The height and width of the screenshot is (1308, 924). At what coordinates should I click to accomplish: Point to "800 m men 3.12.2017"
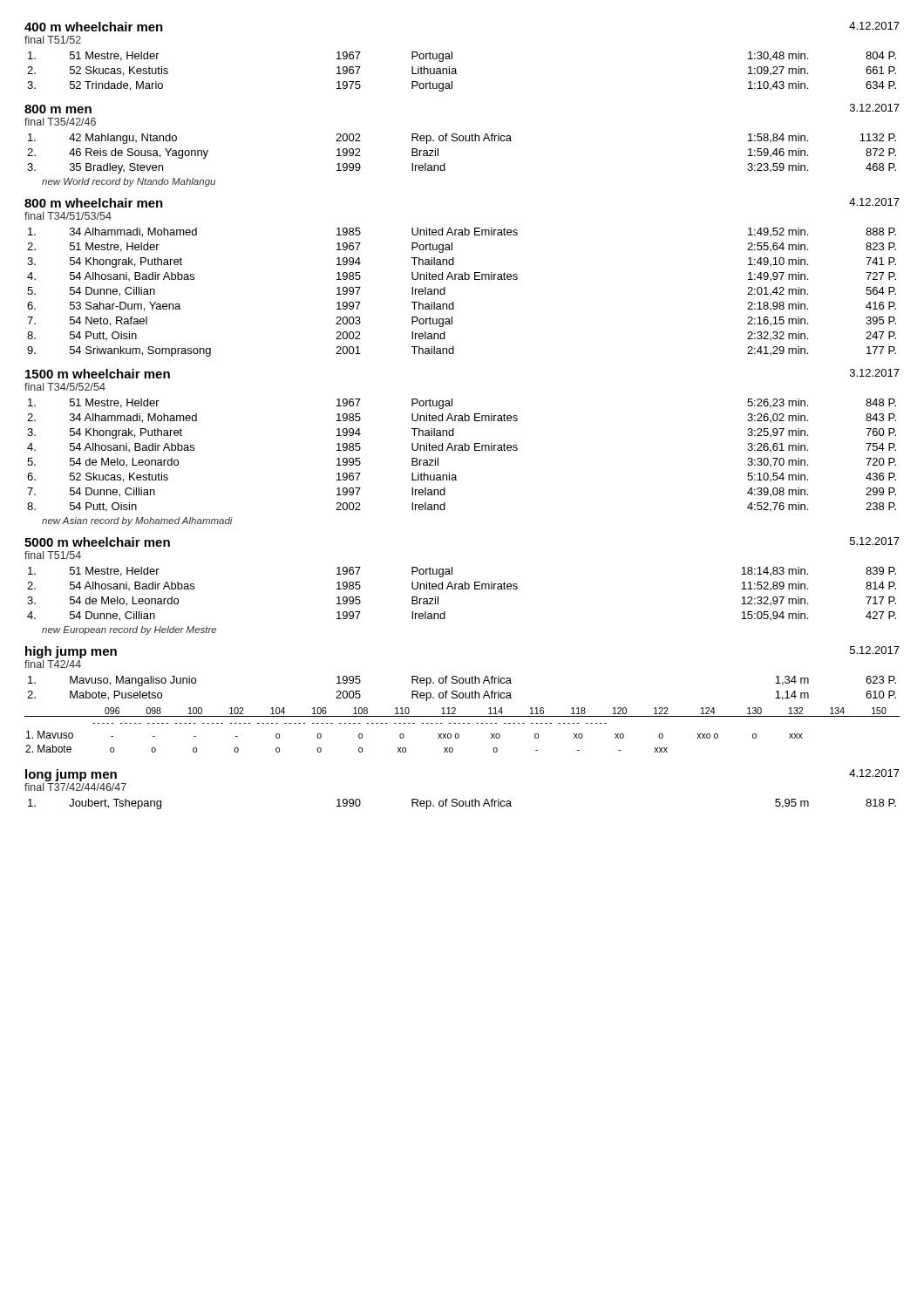click(x=55, y=109)
